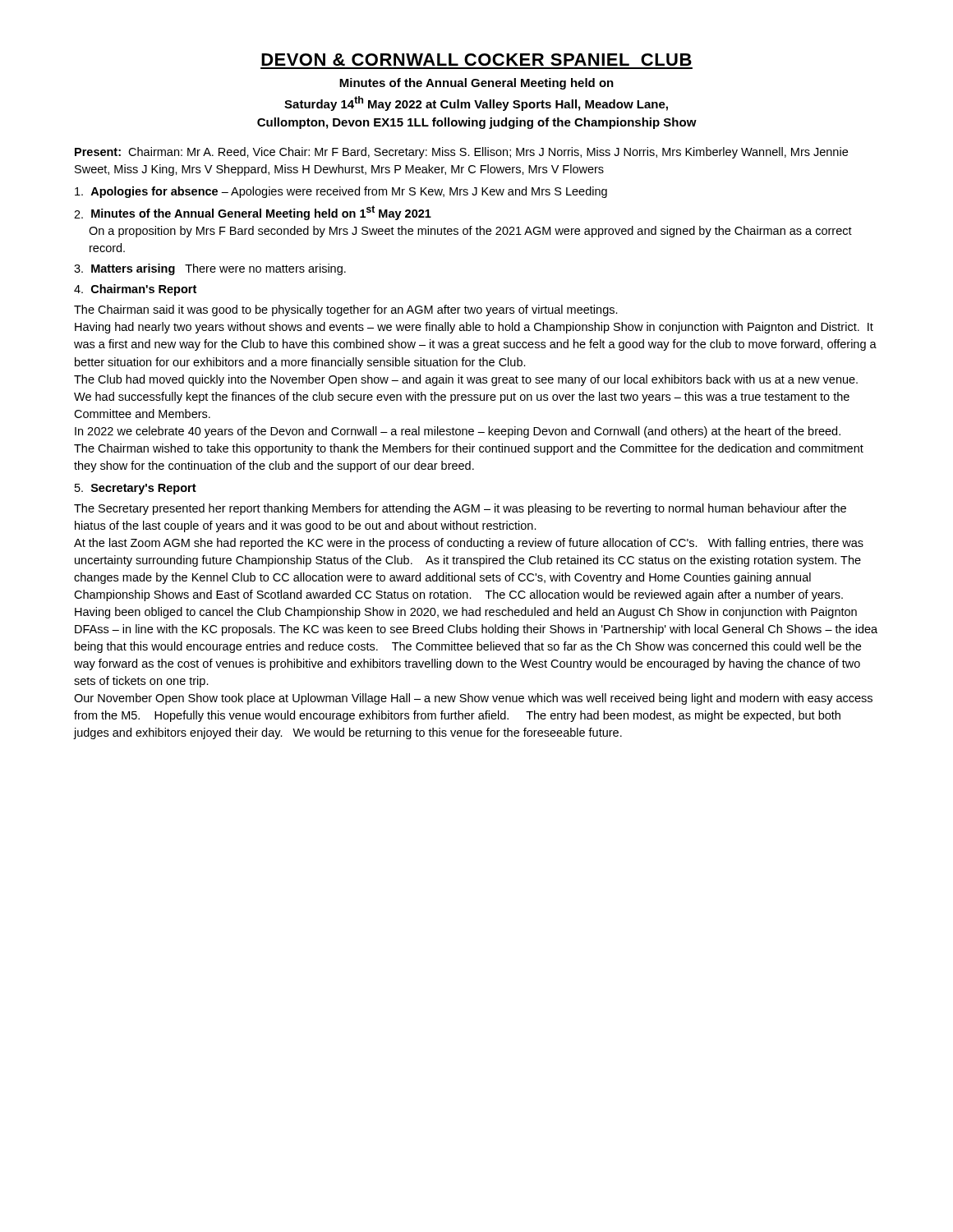Select the list item with the text "4. Chairman's Report"
The height and width of the screenshot is (1232, 953).
coord(135,289)
